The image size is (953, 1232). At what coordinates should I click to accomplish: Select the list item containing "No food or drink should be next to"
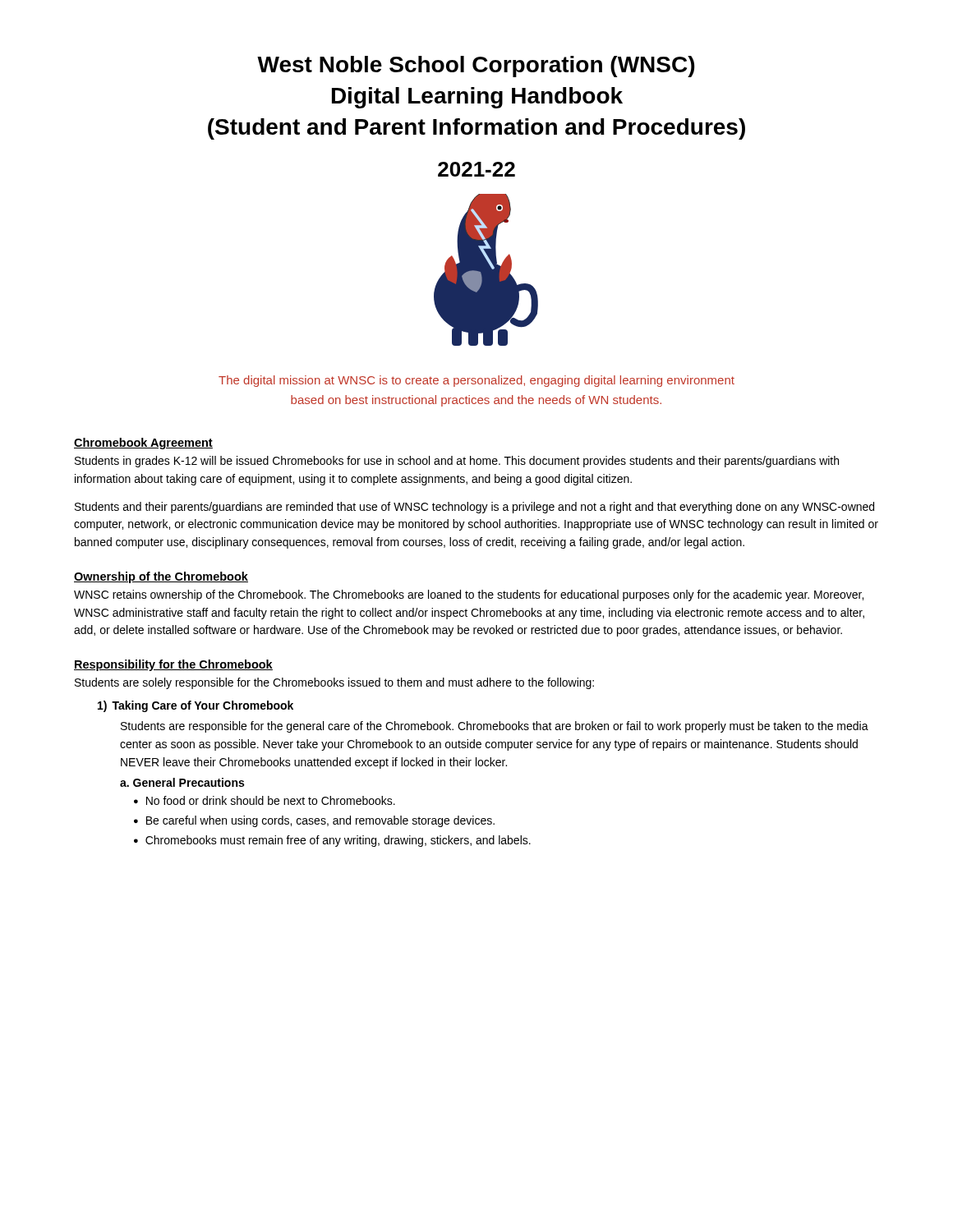(x=270, y=801)
